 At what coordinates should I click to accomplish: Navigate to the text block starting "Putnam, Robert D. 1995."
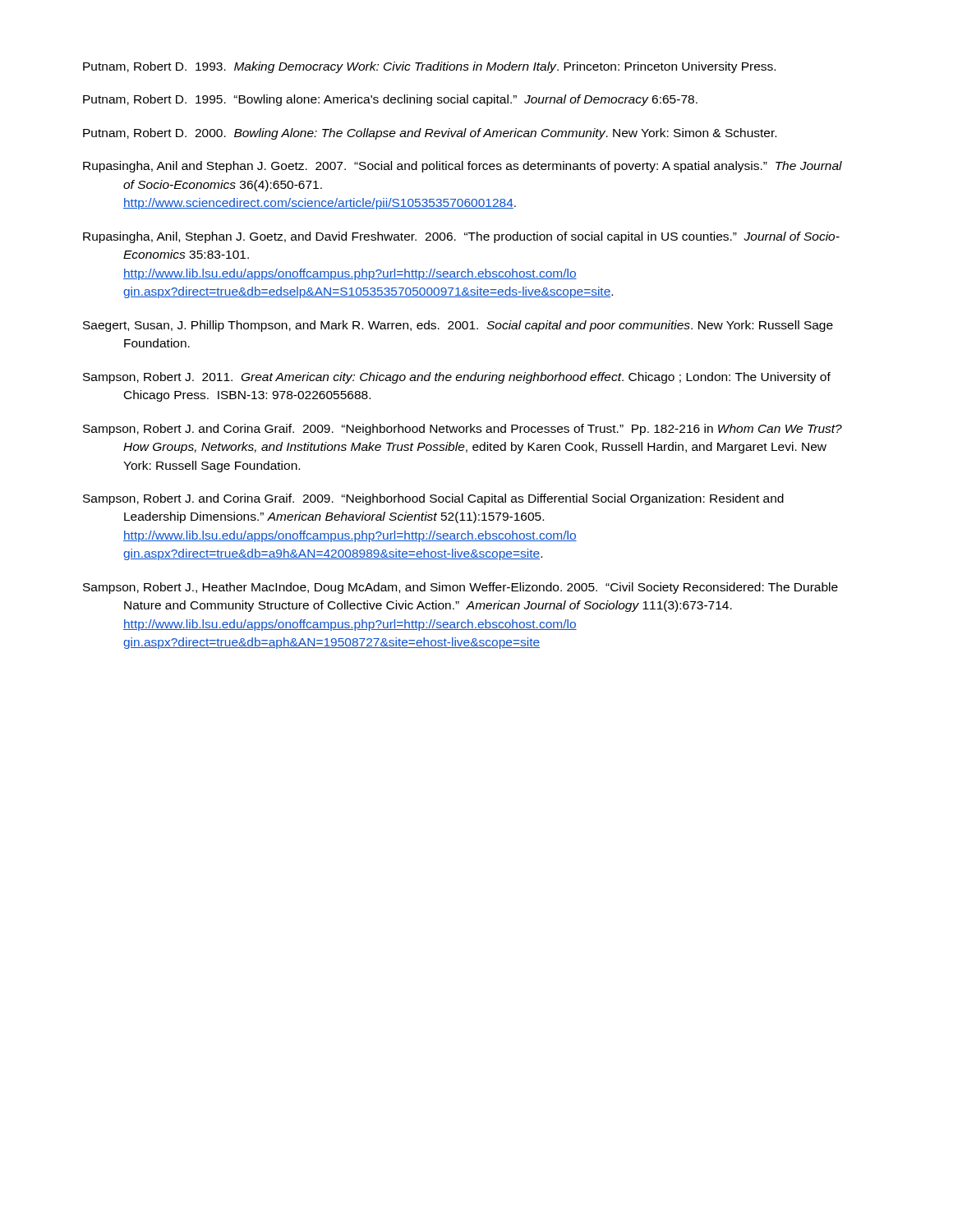(x=390, y=99)
